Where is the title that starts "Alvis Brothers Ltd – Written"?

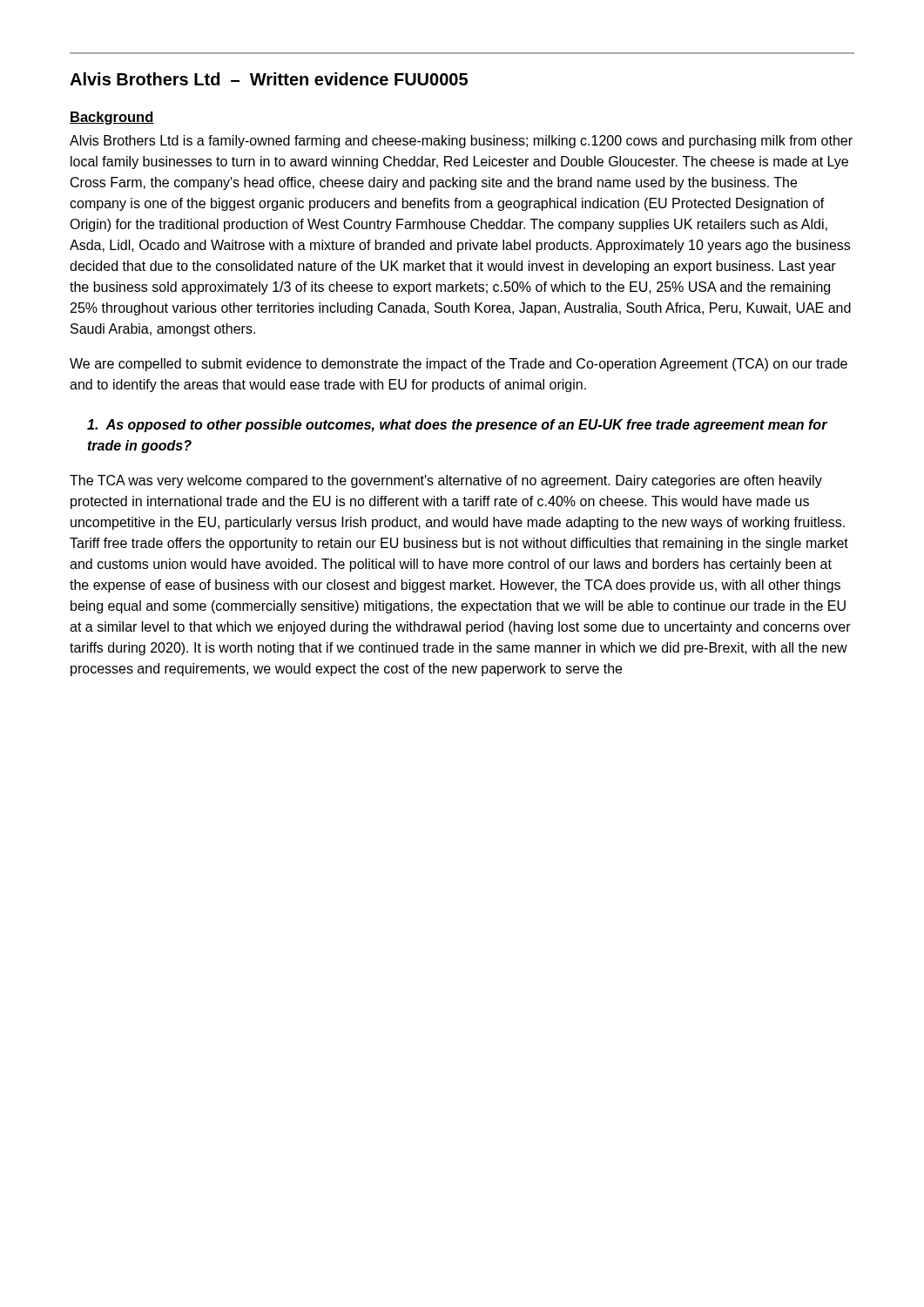pyautogui.click(x=269, y=79)
